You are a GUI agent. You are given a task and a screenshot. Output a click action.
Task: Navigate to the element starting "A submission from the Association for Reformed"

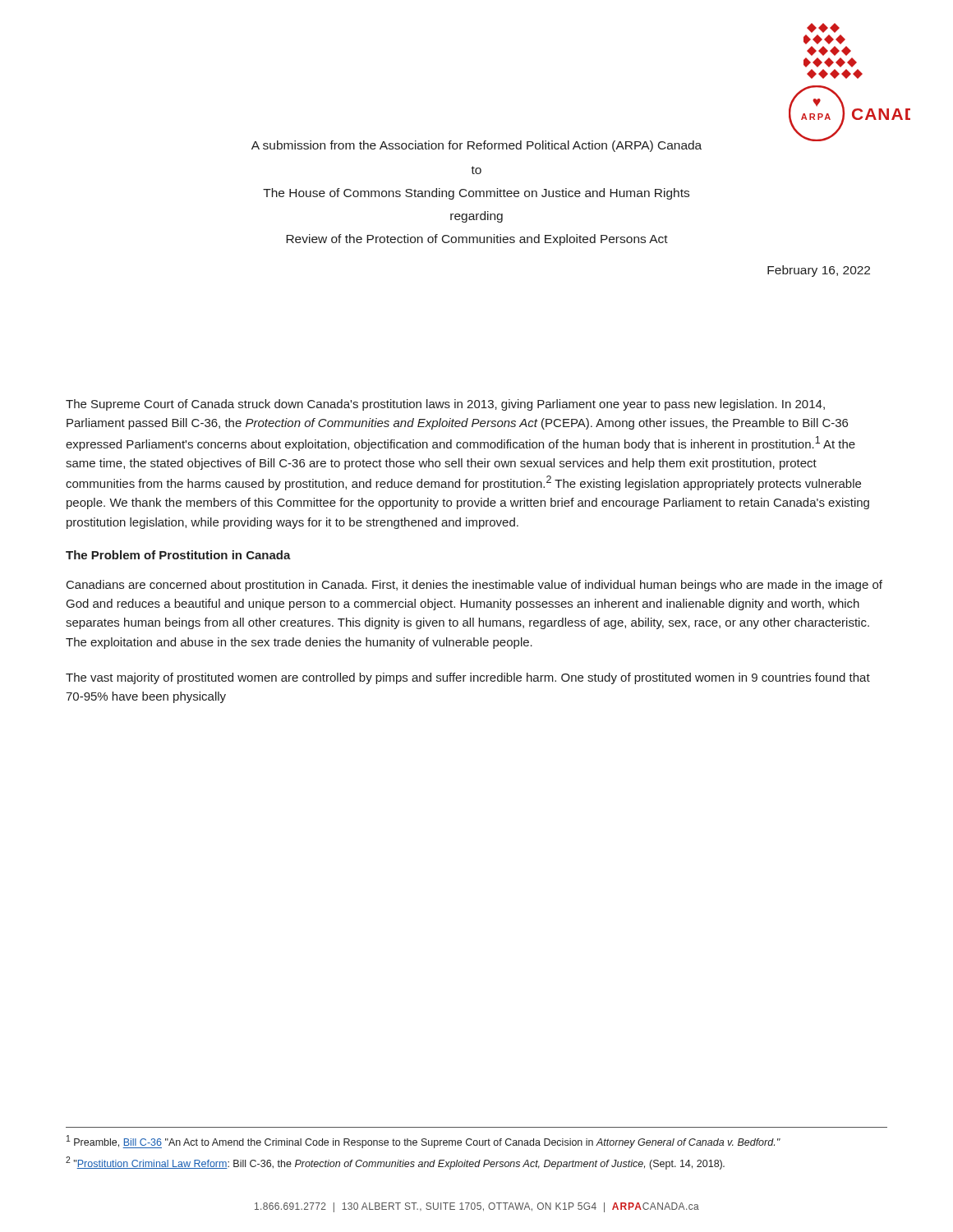click(476, 145)
